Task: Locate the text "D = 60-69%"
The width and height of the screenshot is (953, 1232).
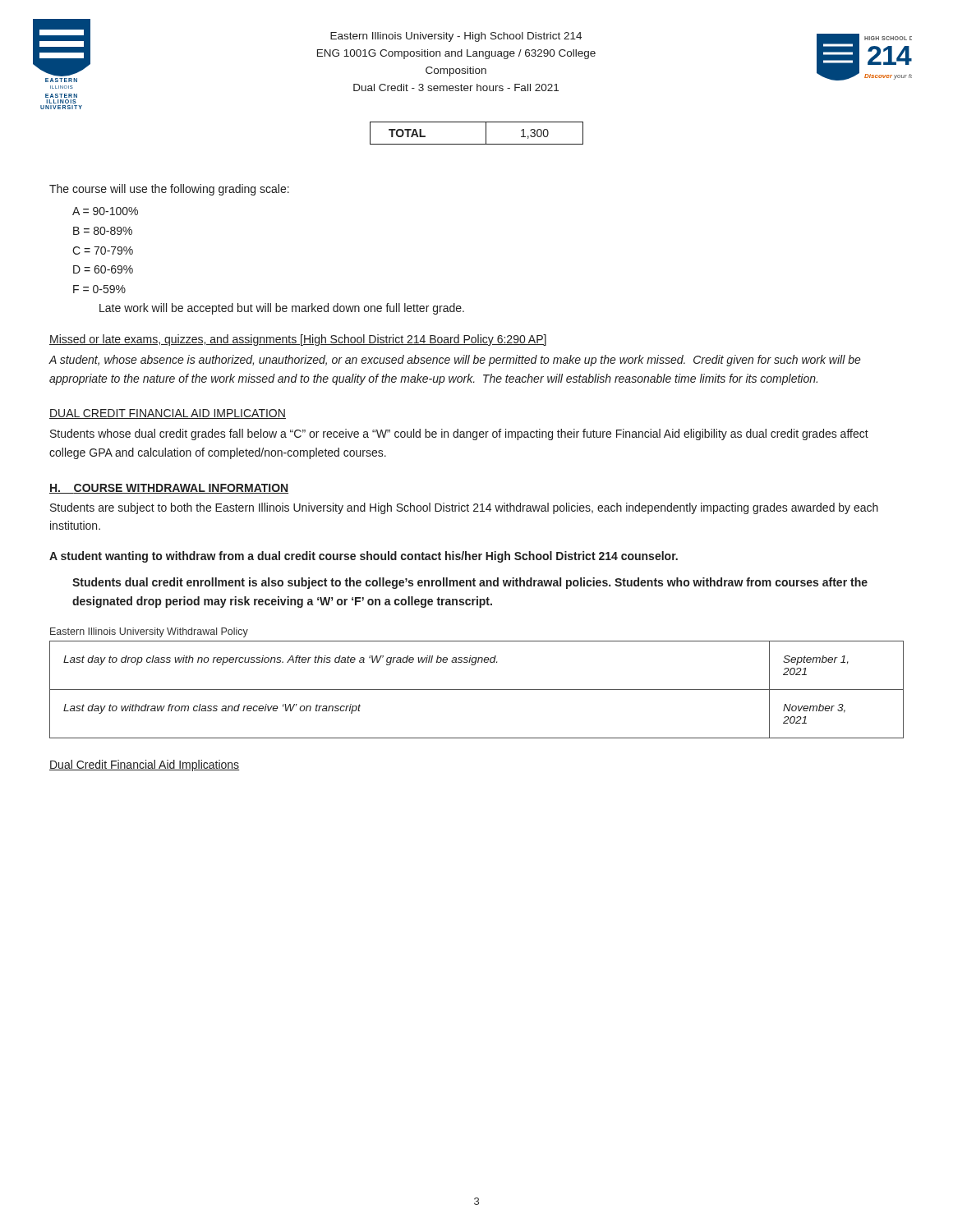Action: pyautogui.click(x=103, y=270)
